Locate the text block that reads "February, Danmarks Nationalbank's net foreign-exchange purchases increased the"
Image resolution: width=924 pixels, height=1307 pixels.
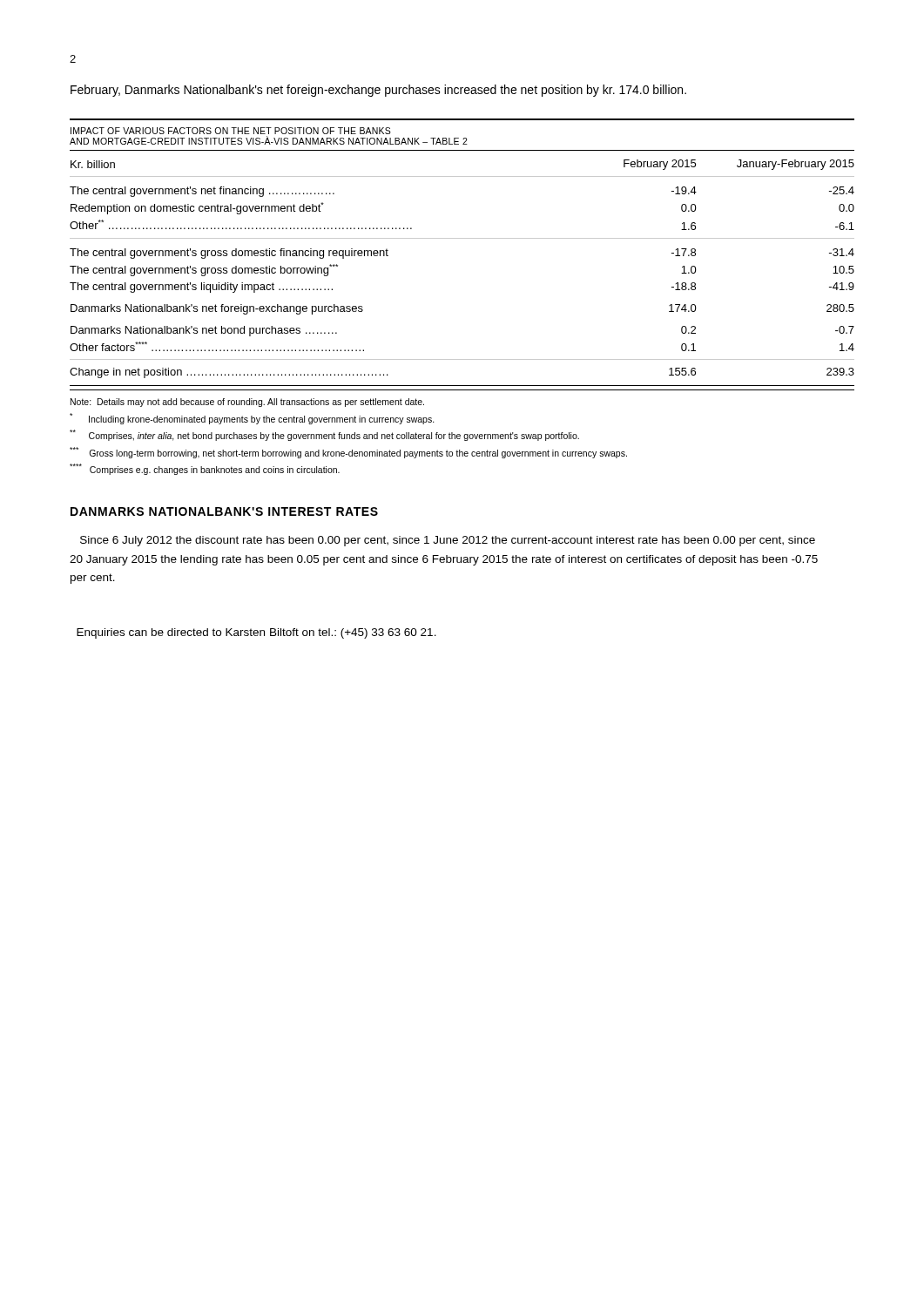pyautogui.click(x=378, y=90)
